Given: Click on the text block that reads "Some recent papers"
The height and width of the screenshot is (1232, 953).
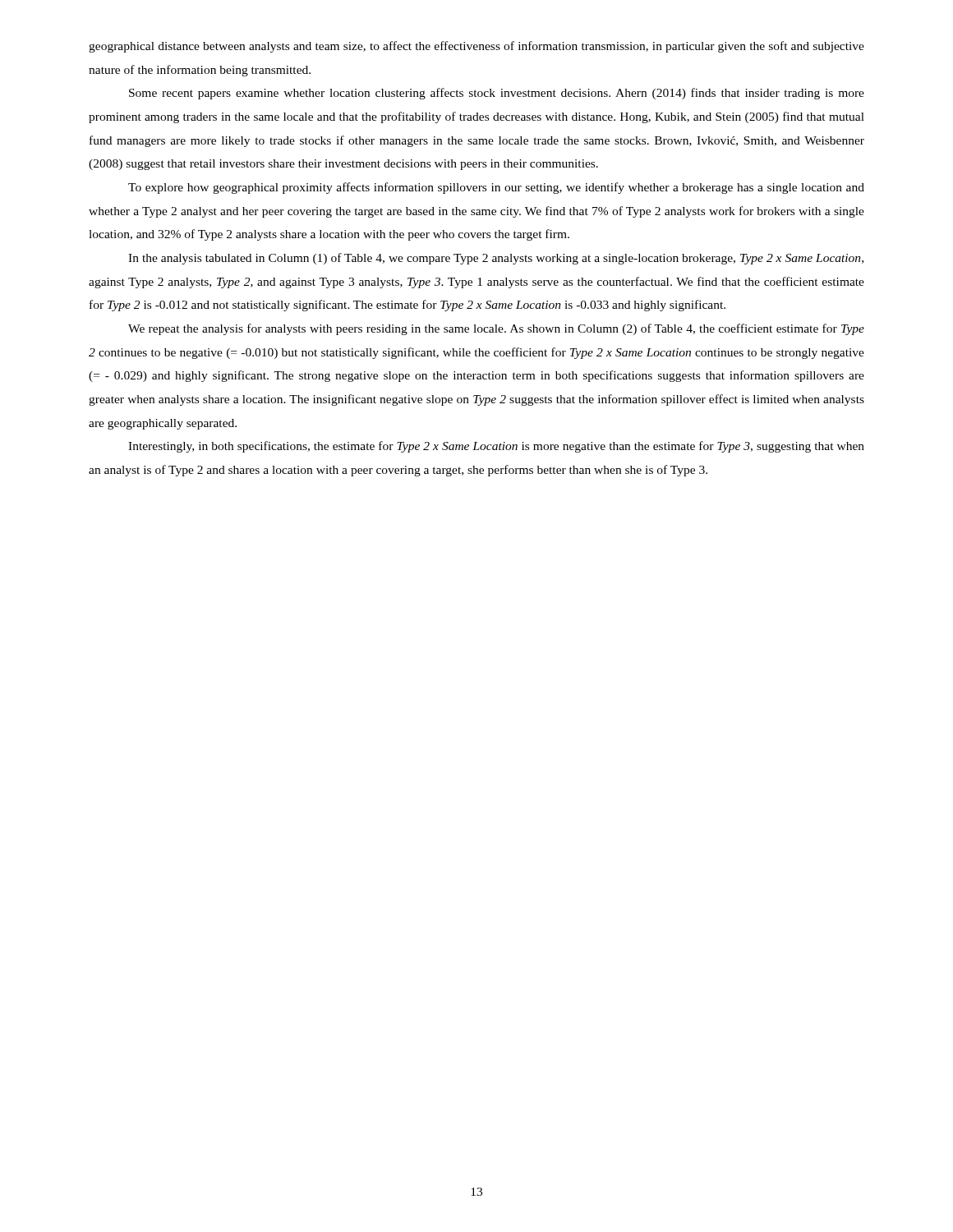Looking at the screenshot, I should pyautogui.click(x=476, y=128).
